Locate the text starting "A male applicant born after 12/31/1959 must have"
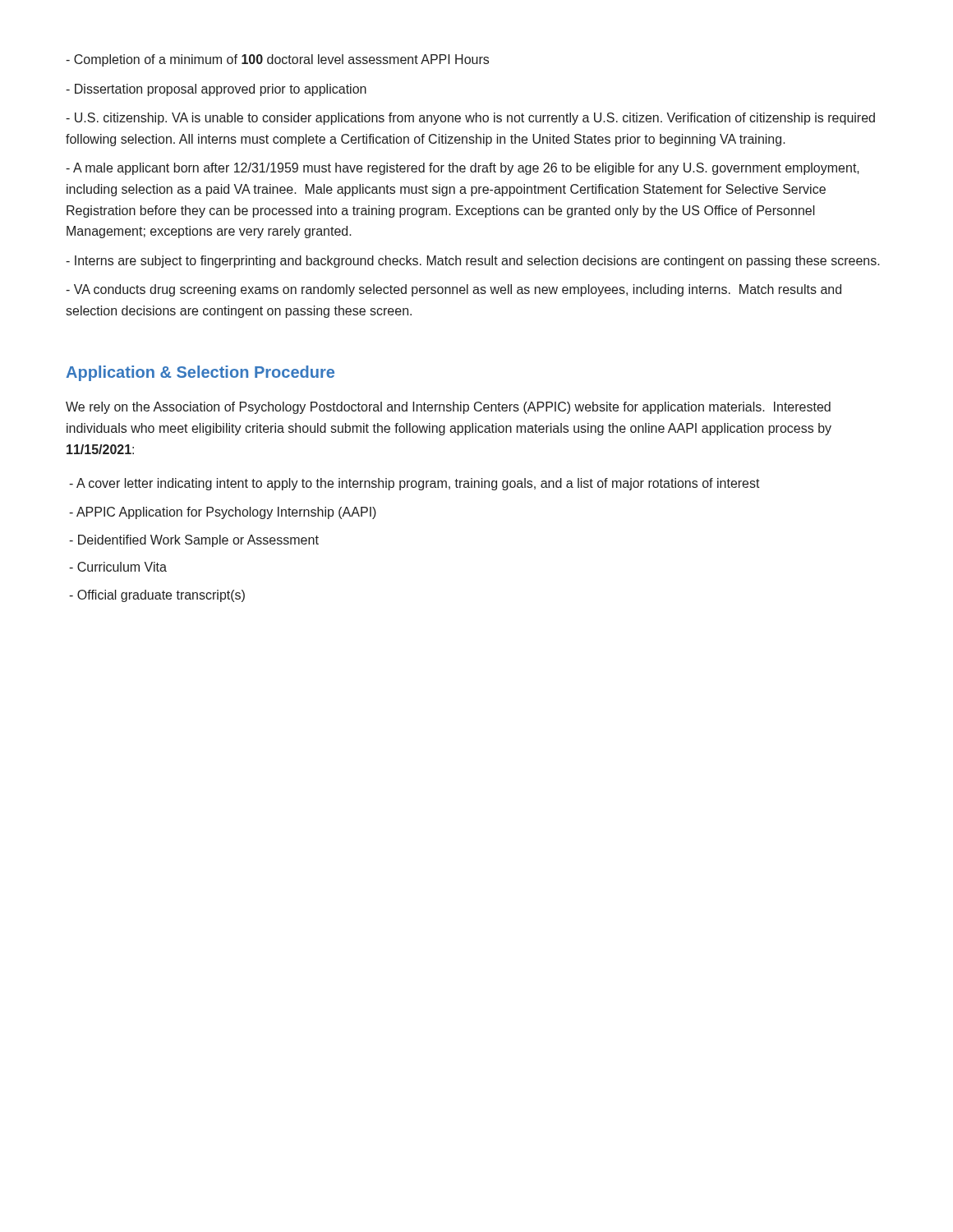This screenshot has width=953, height=1232. pos(463,200)
